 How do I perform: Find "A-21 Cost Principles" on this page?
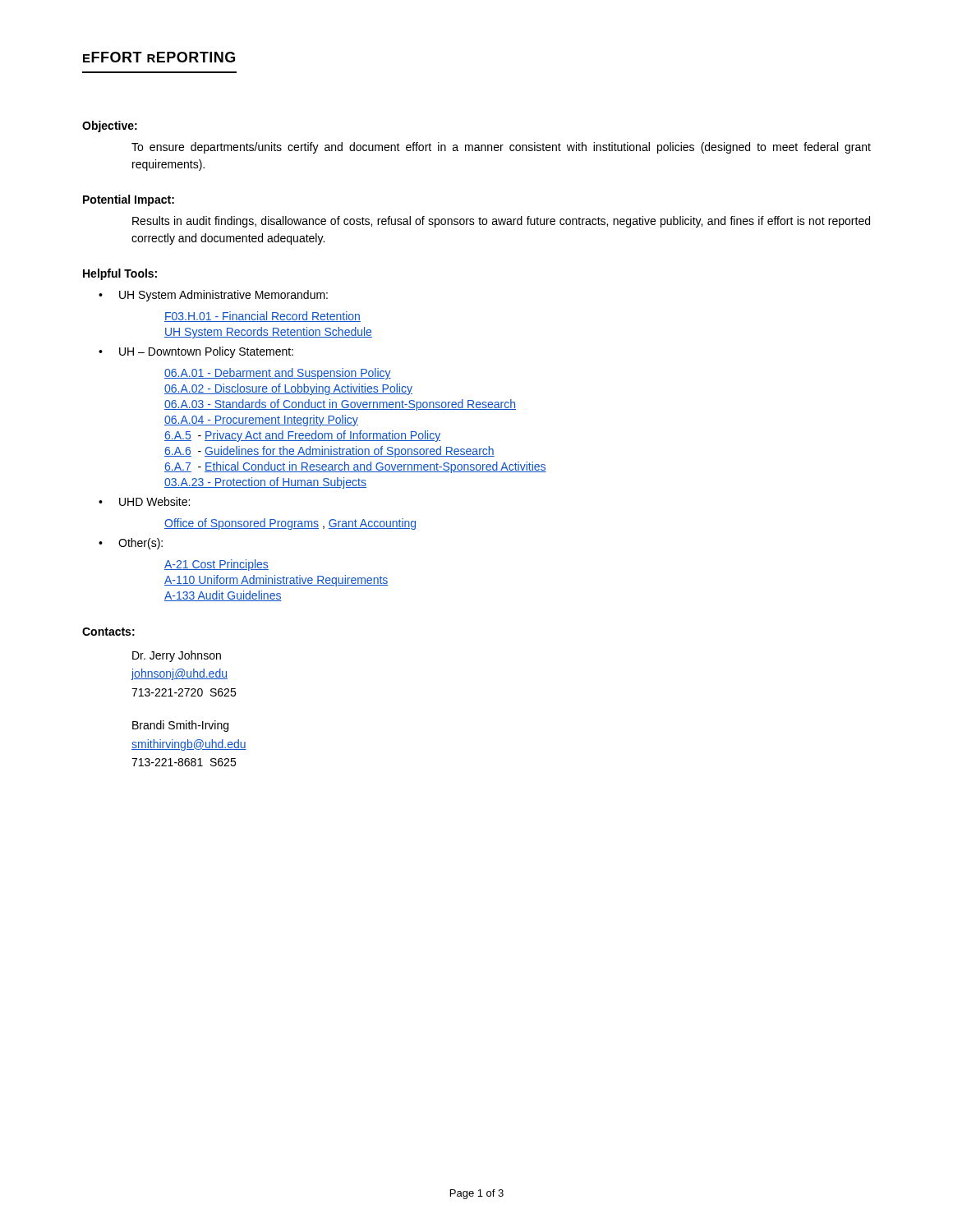(216, 564)
